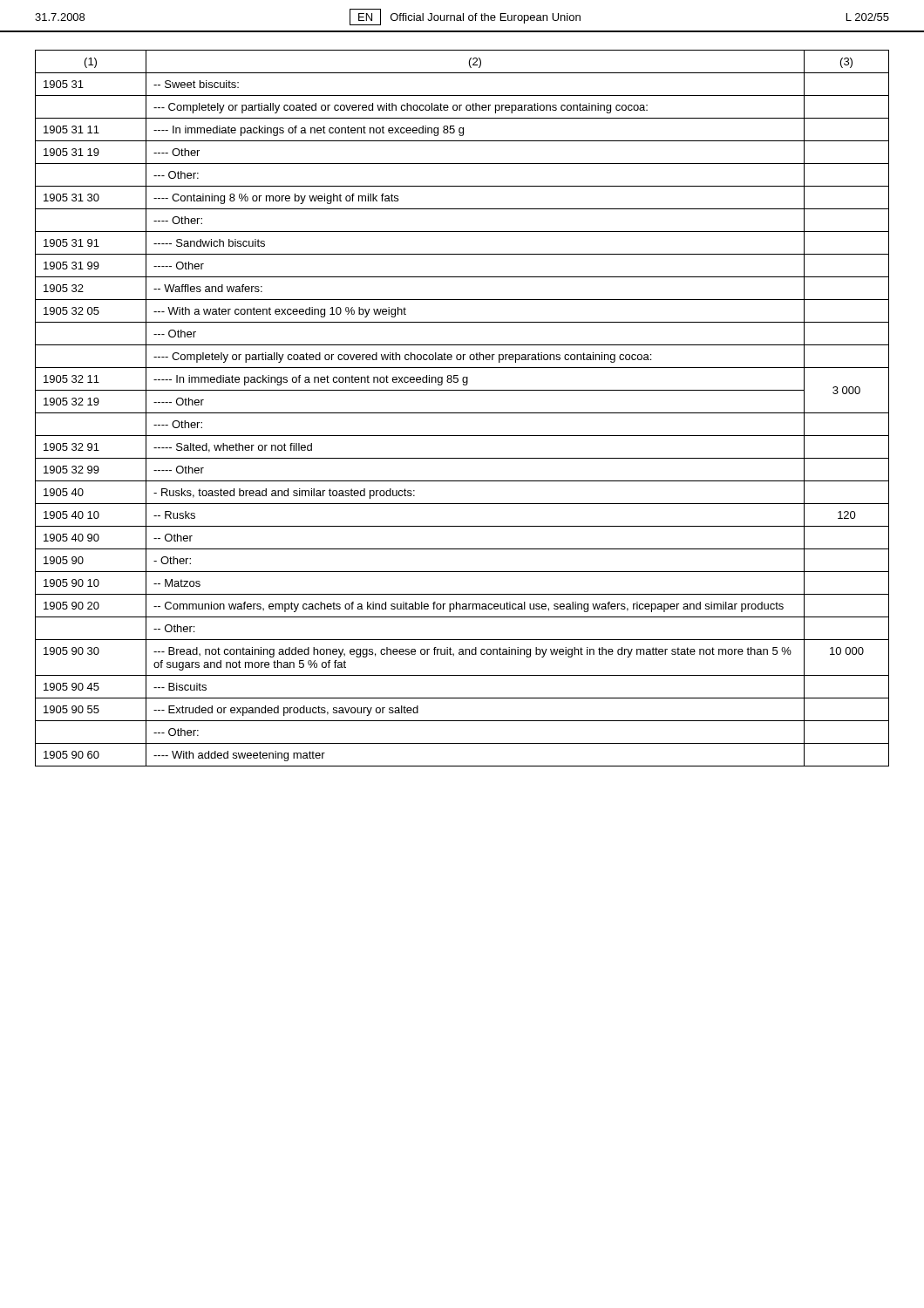Select the table that reads "1905 32 19"
Screen dimensions: 1308x924
pos(462,408)
